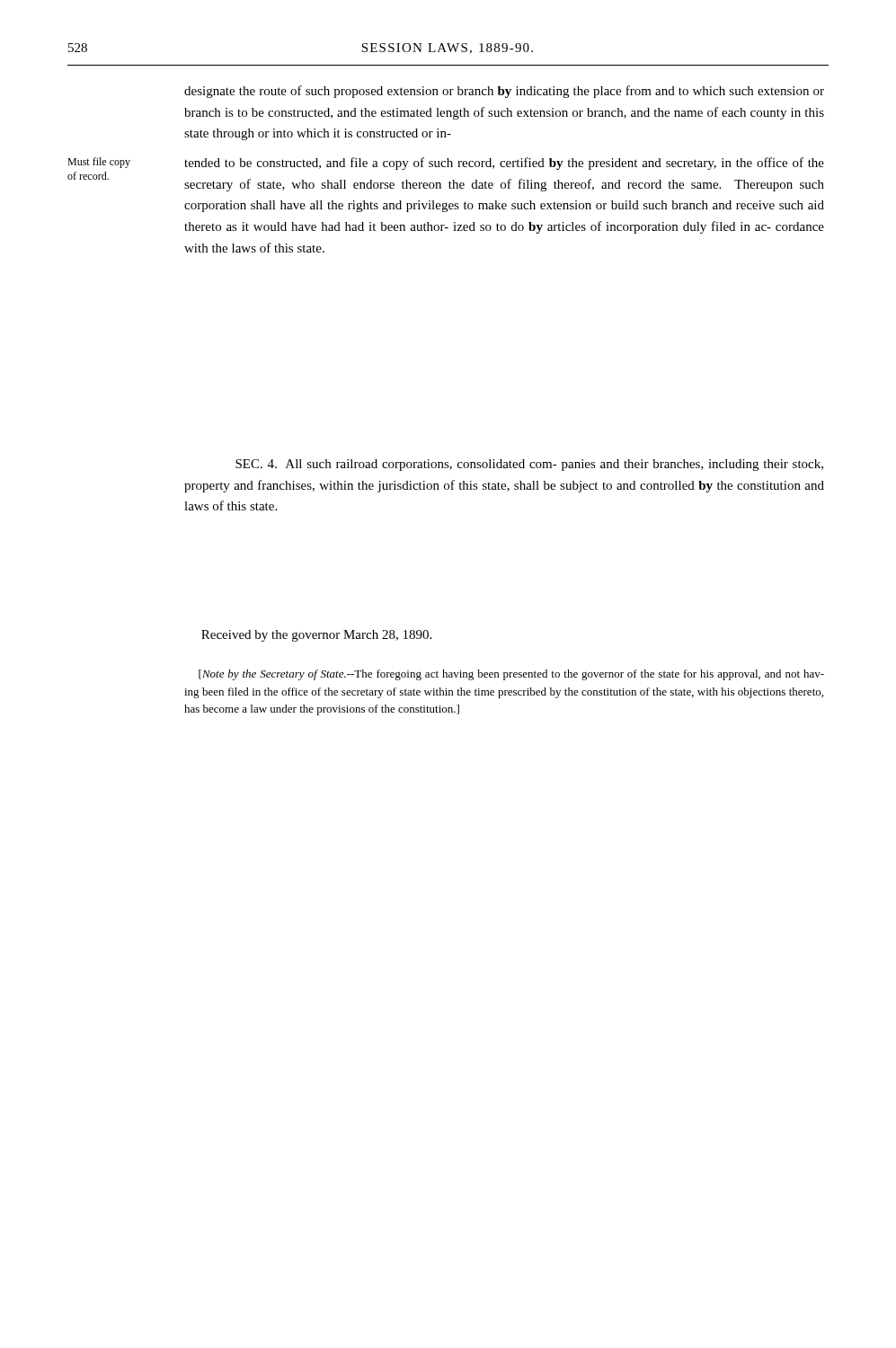Select the text that reads "Received by the governor March 28, 1890."
896x1348 pixels.
[x=308, y=634]
